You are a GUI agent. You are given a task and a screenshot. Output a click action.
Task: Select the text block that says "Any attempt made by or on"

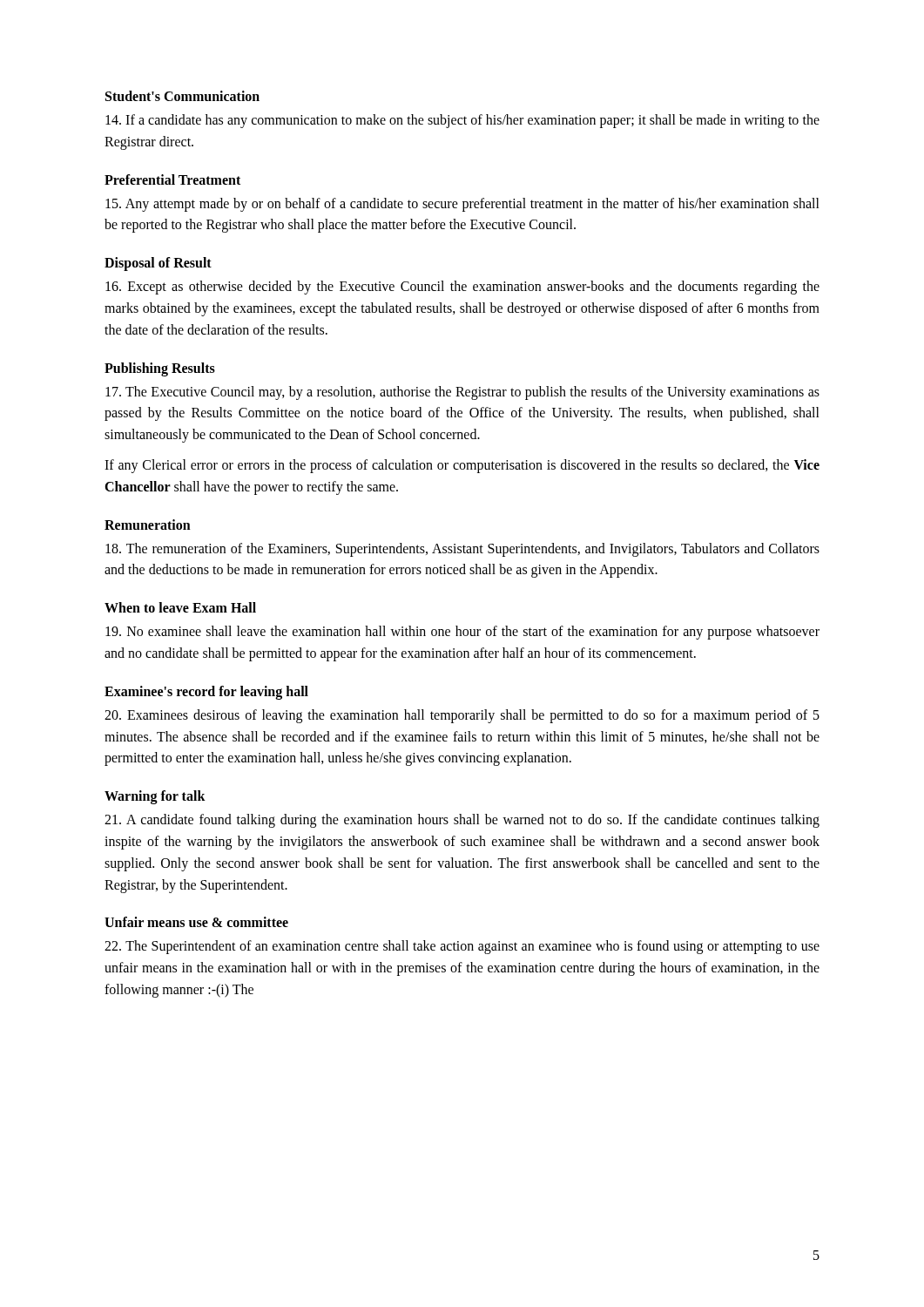pos(462,214)
